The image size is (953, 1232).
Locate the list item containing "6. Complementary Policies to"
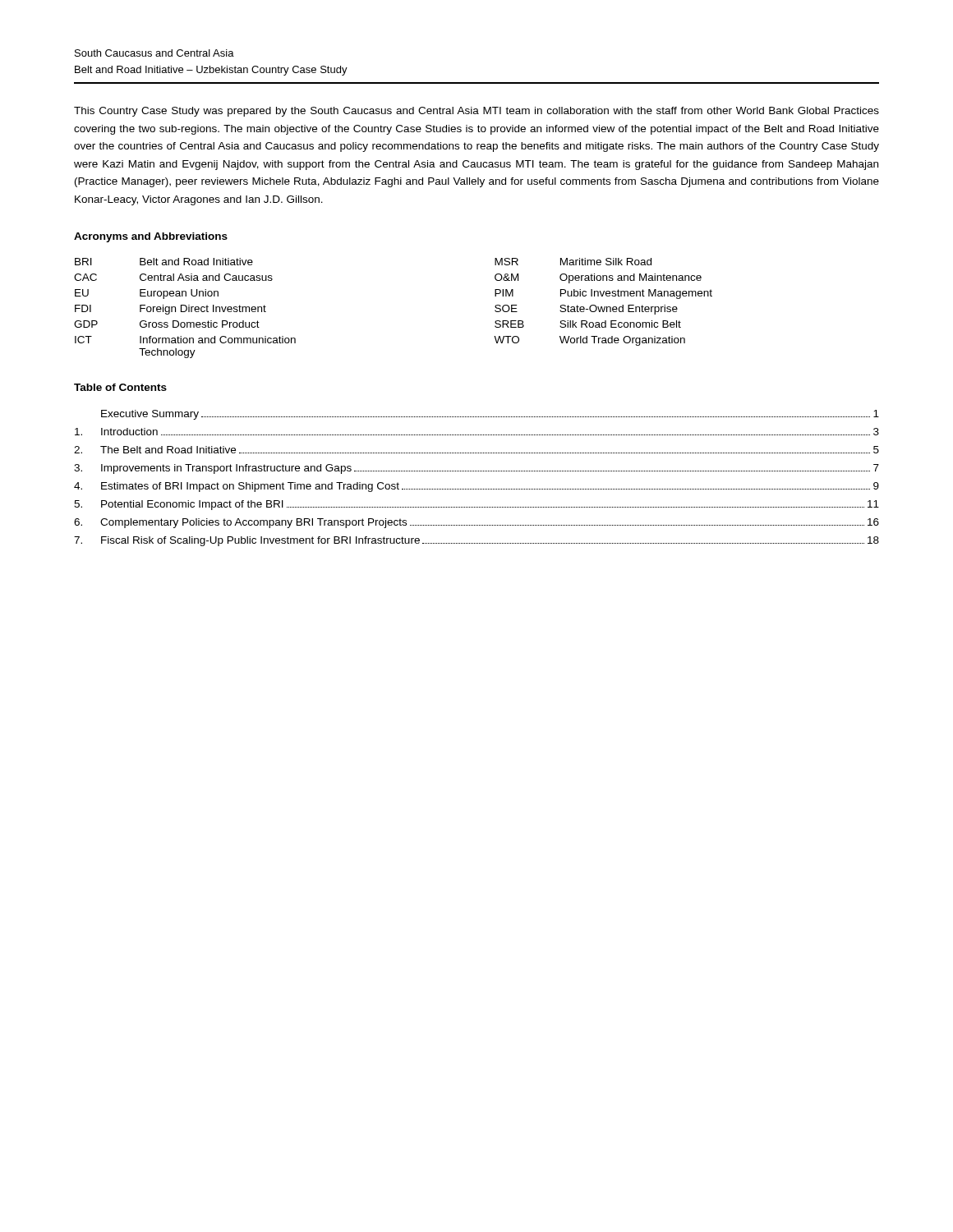[476, 522]
